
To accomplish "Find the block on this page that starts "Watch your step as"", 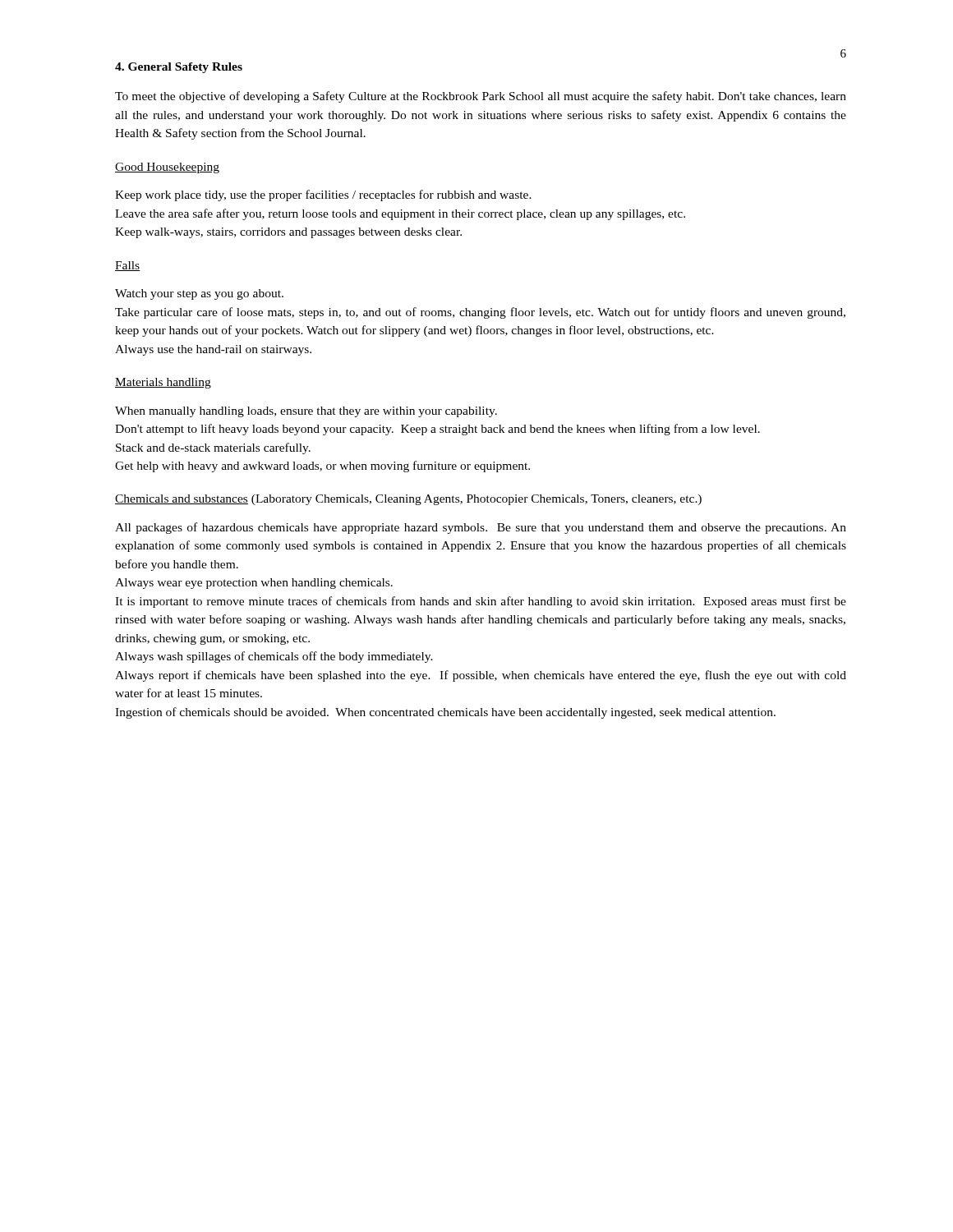I will point(481,321).
